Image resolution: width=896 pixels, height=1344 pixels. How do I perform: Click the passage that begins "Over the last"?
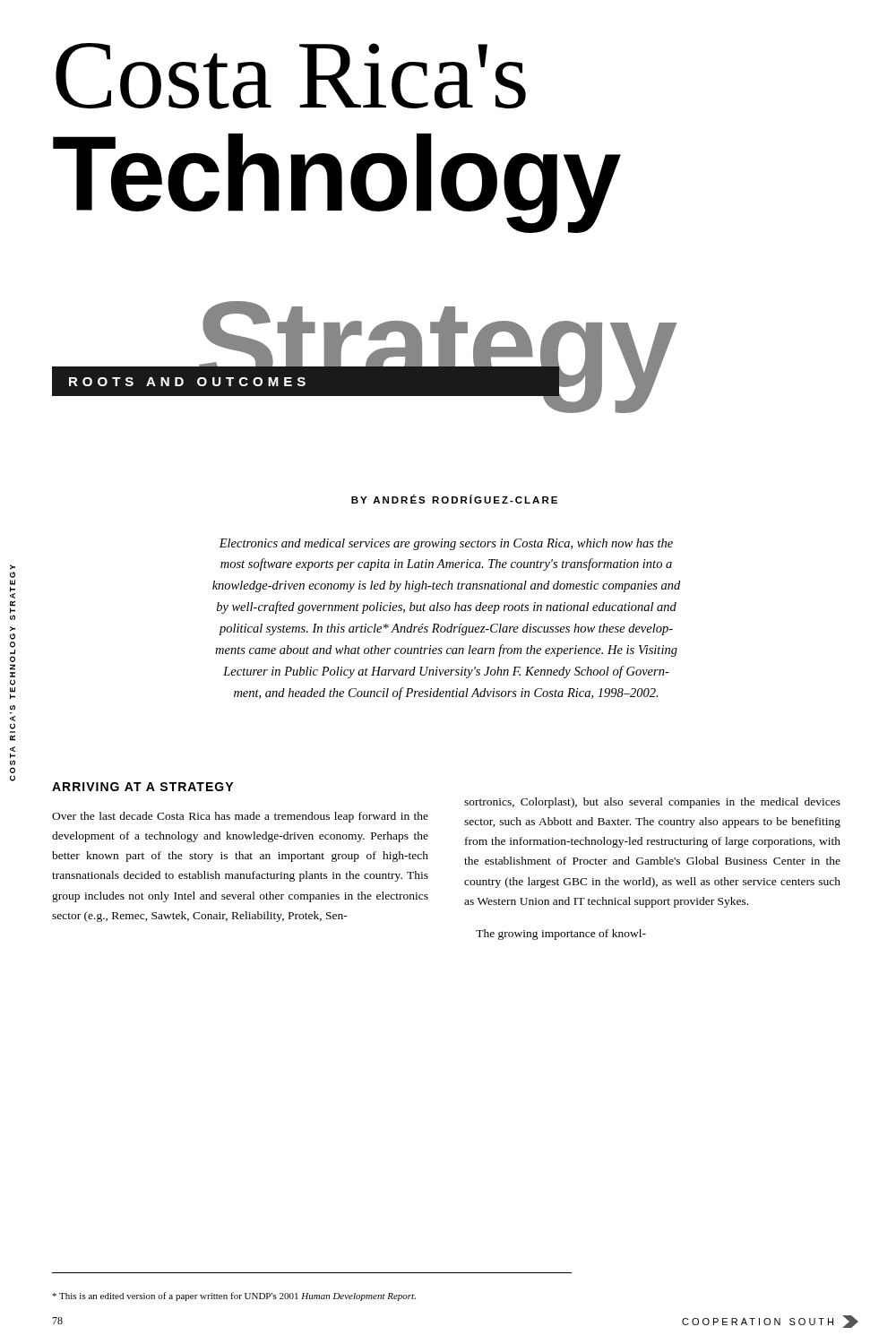point(240,866)
